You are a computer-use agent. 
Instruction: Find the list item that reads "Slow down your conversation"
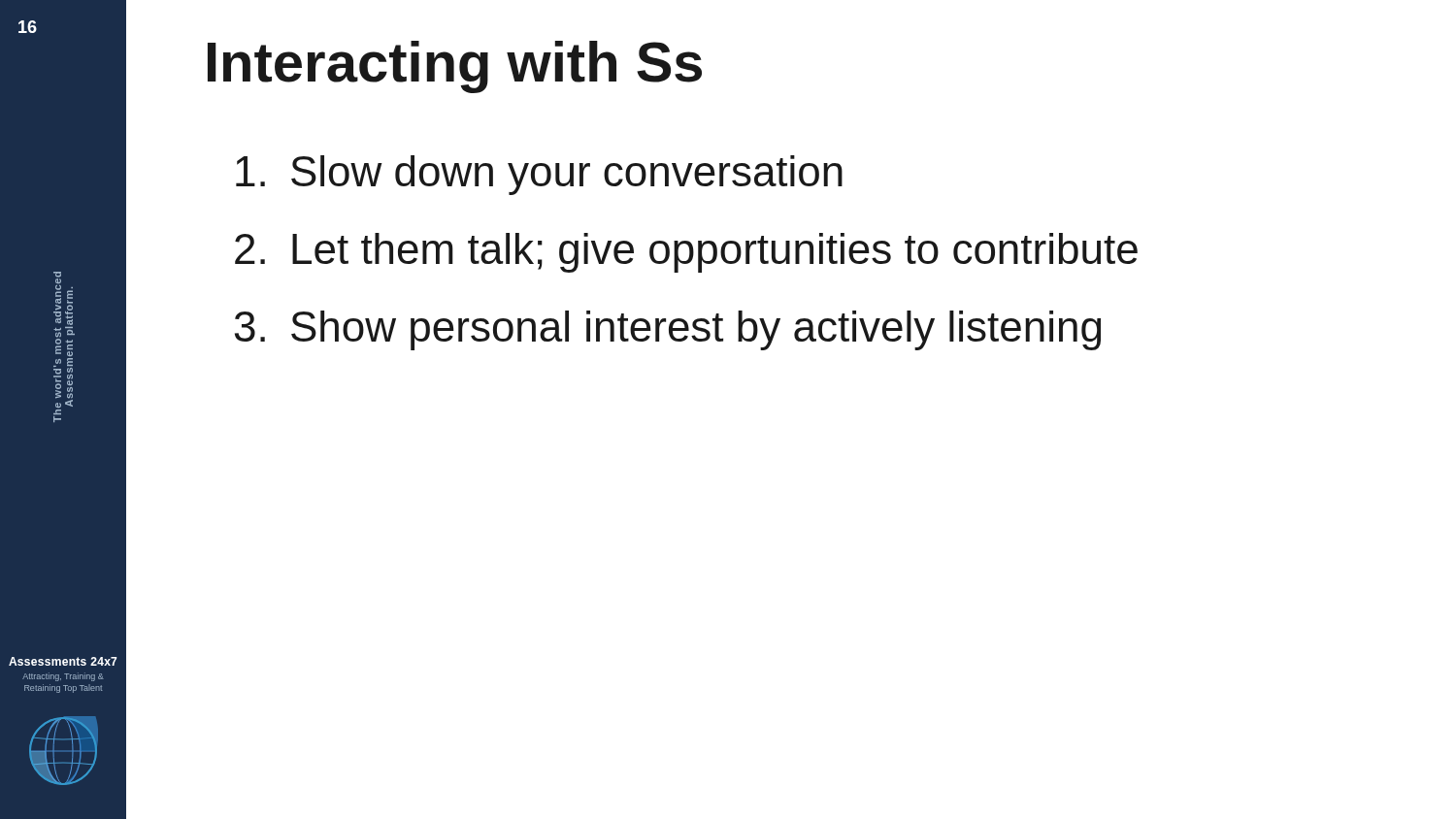(x=539, y=172)
